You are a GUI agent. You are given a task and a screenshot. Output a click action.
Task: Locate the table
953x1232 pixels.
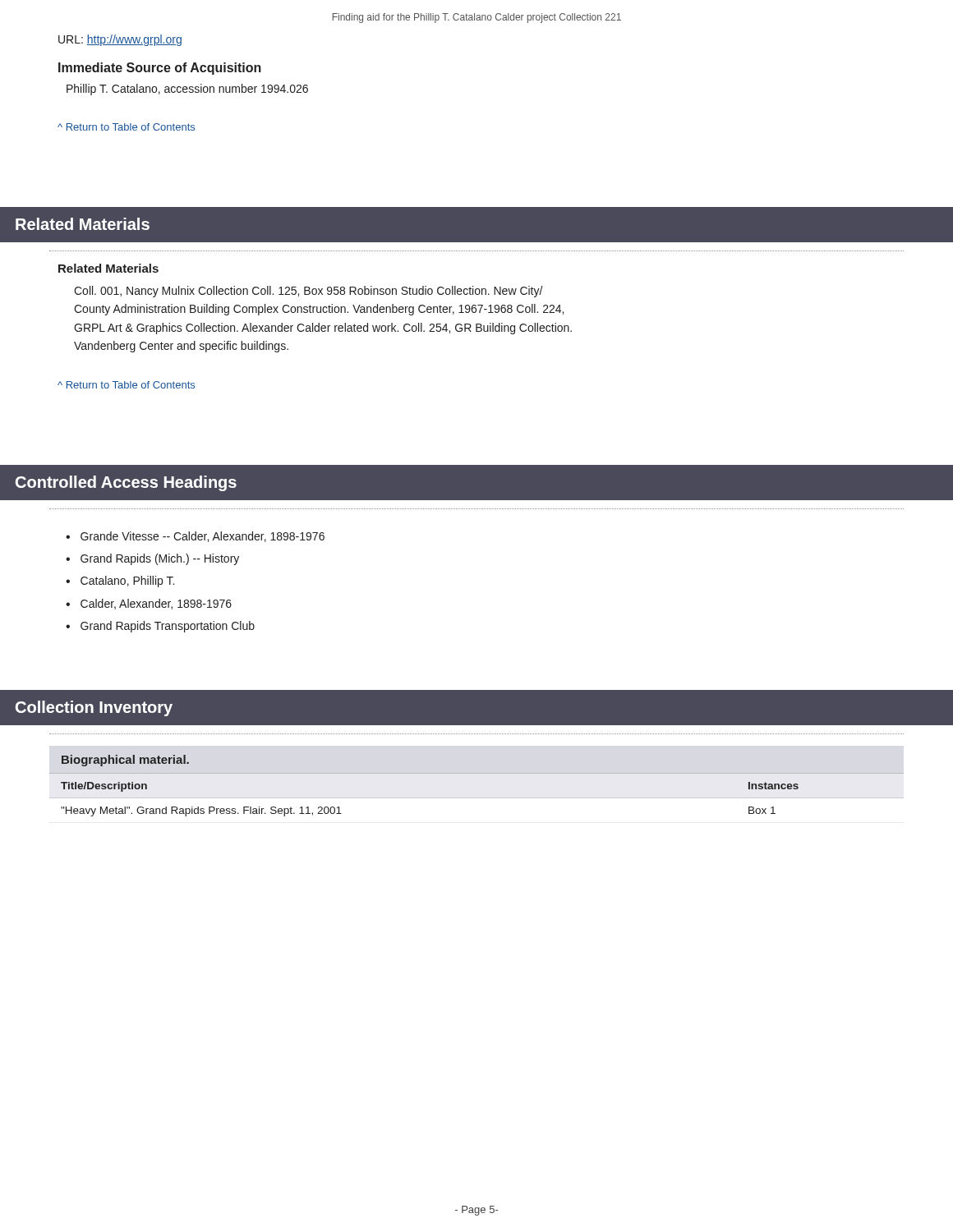(476, 798)
